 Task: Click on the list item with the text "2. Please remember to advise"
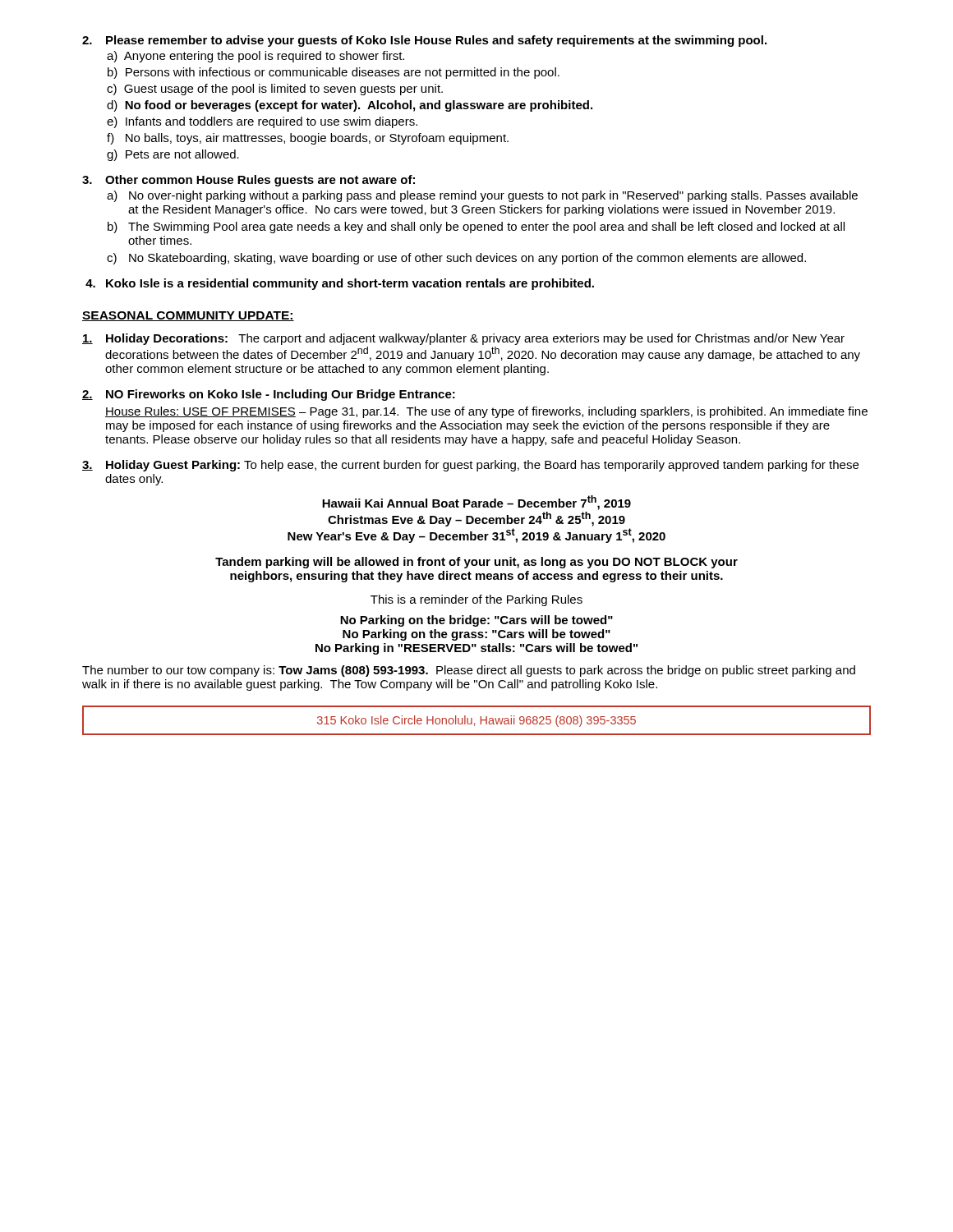[476, 97]
